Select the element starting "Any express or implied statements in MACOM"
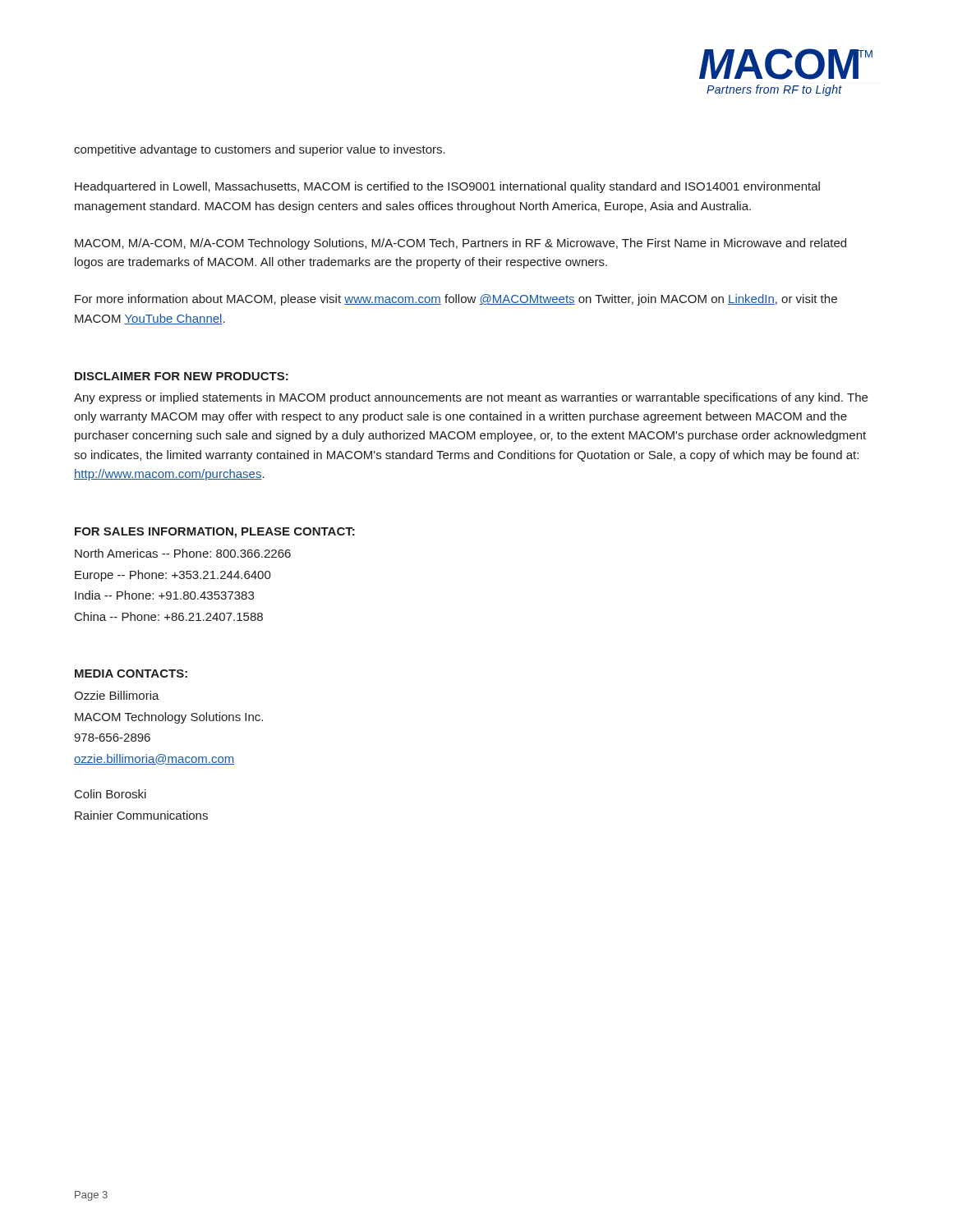The height and width of the screenshot is (1232, 953). 471,435
